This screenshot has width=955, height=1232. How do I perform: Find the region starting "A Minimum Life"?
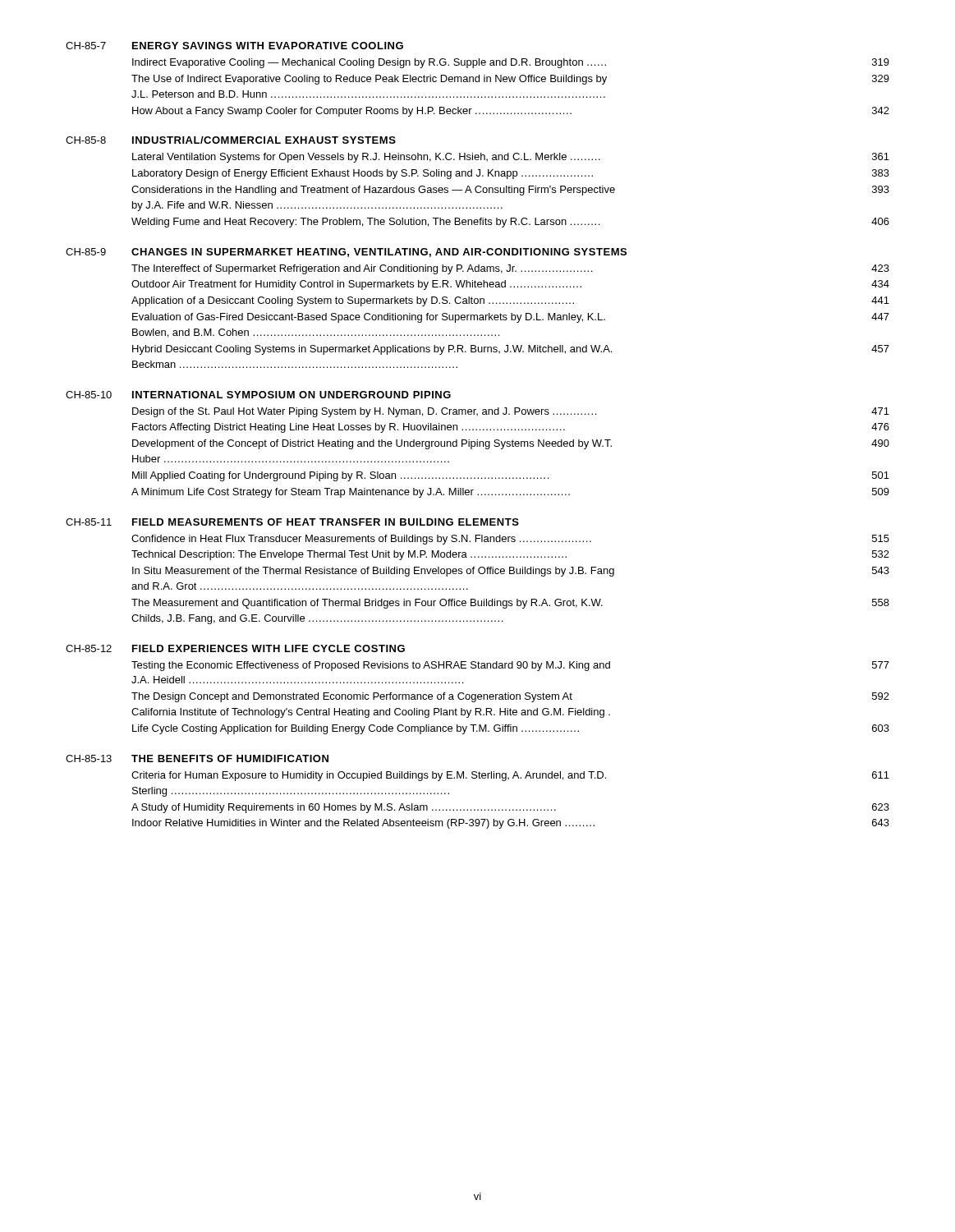(x=510, y=492)
